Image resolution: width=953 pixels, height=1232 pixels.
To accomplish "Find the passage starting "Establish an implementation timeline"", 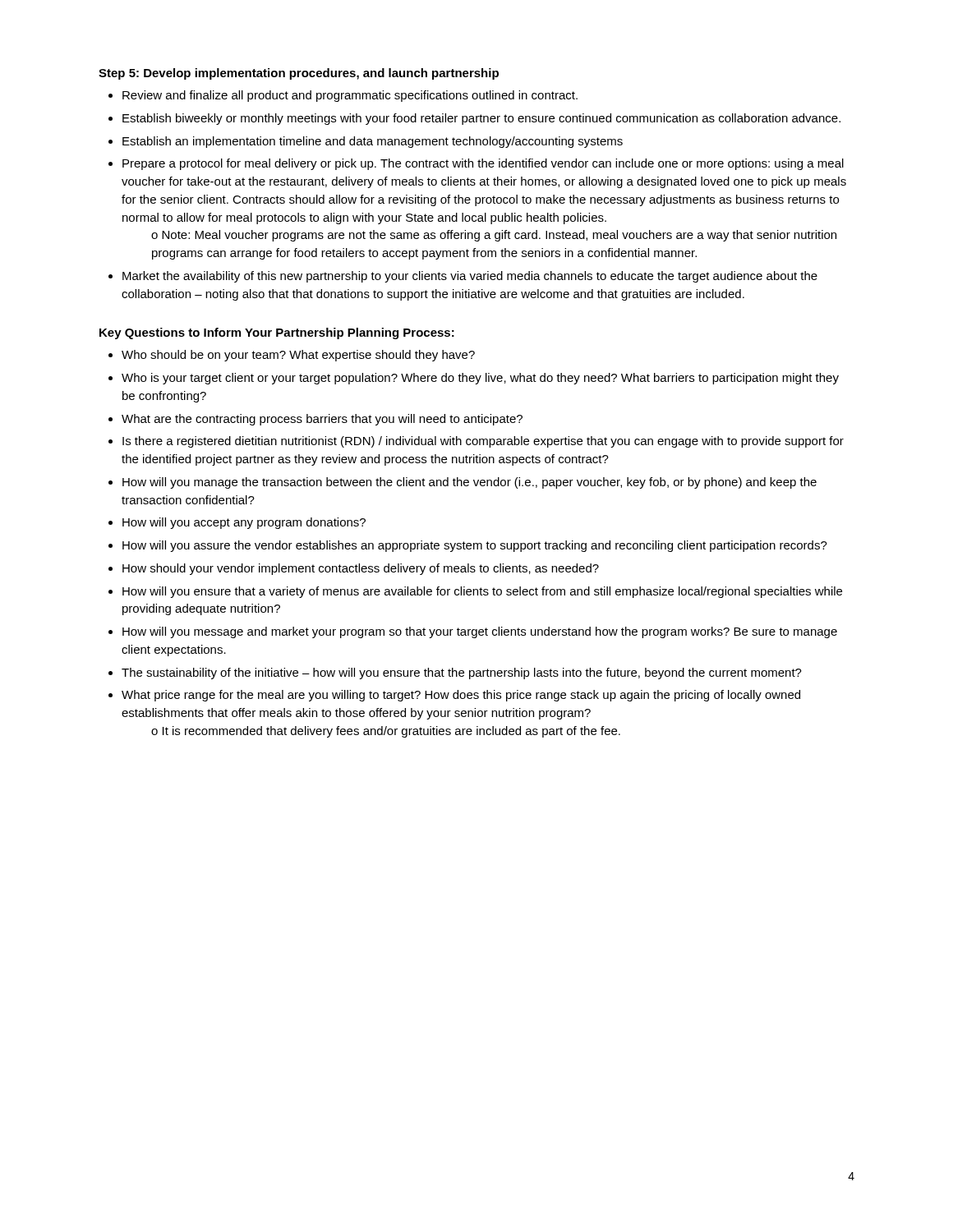I will click(x=372, y=140).
